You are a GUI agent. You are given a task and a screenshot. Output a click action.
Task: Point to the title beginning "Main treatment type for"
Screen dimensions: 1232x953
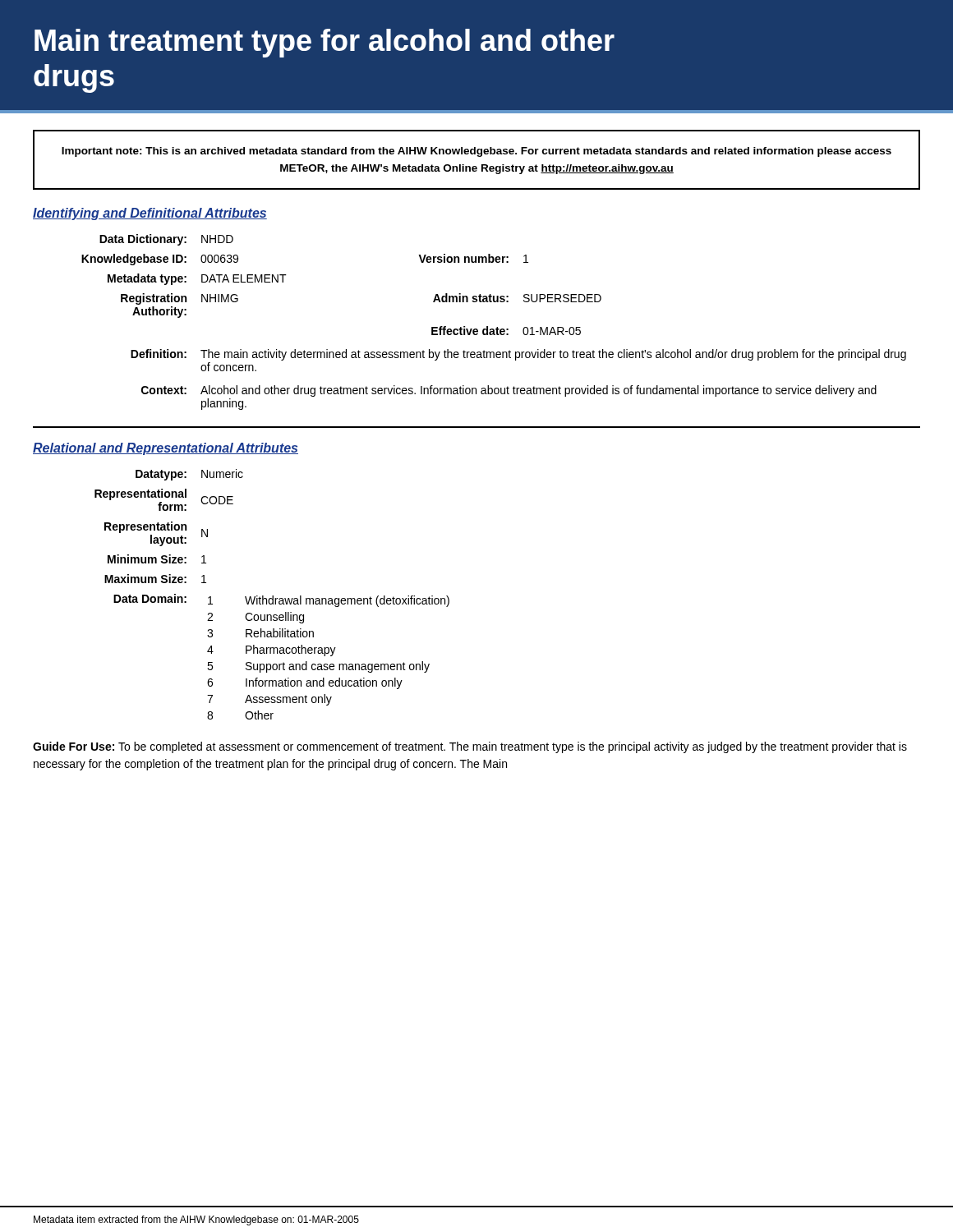[476, 58]
